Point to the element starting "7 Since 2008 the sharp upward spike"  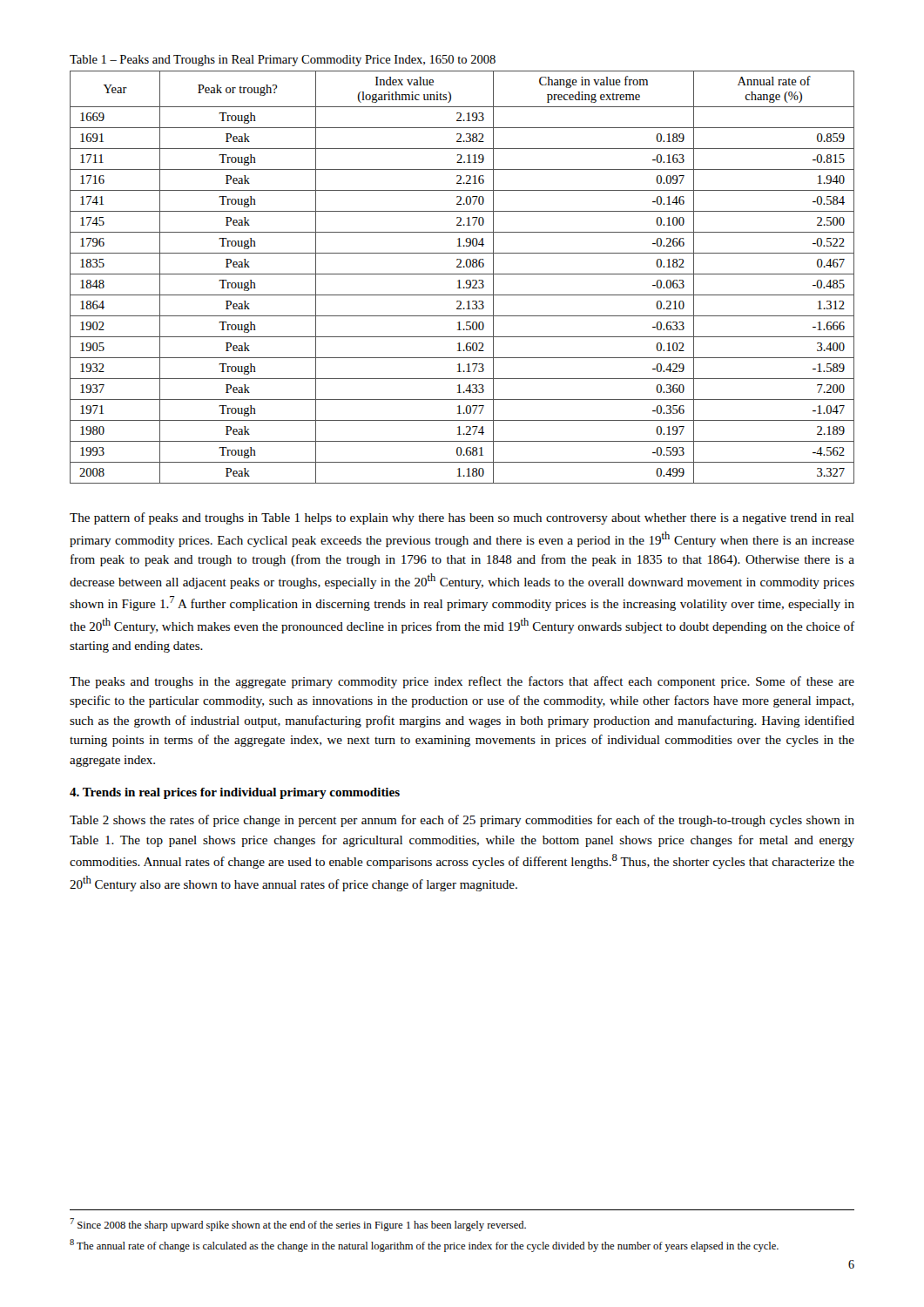point(298,1224)
